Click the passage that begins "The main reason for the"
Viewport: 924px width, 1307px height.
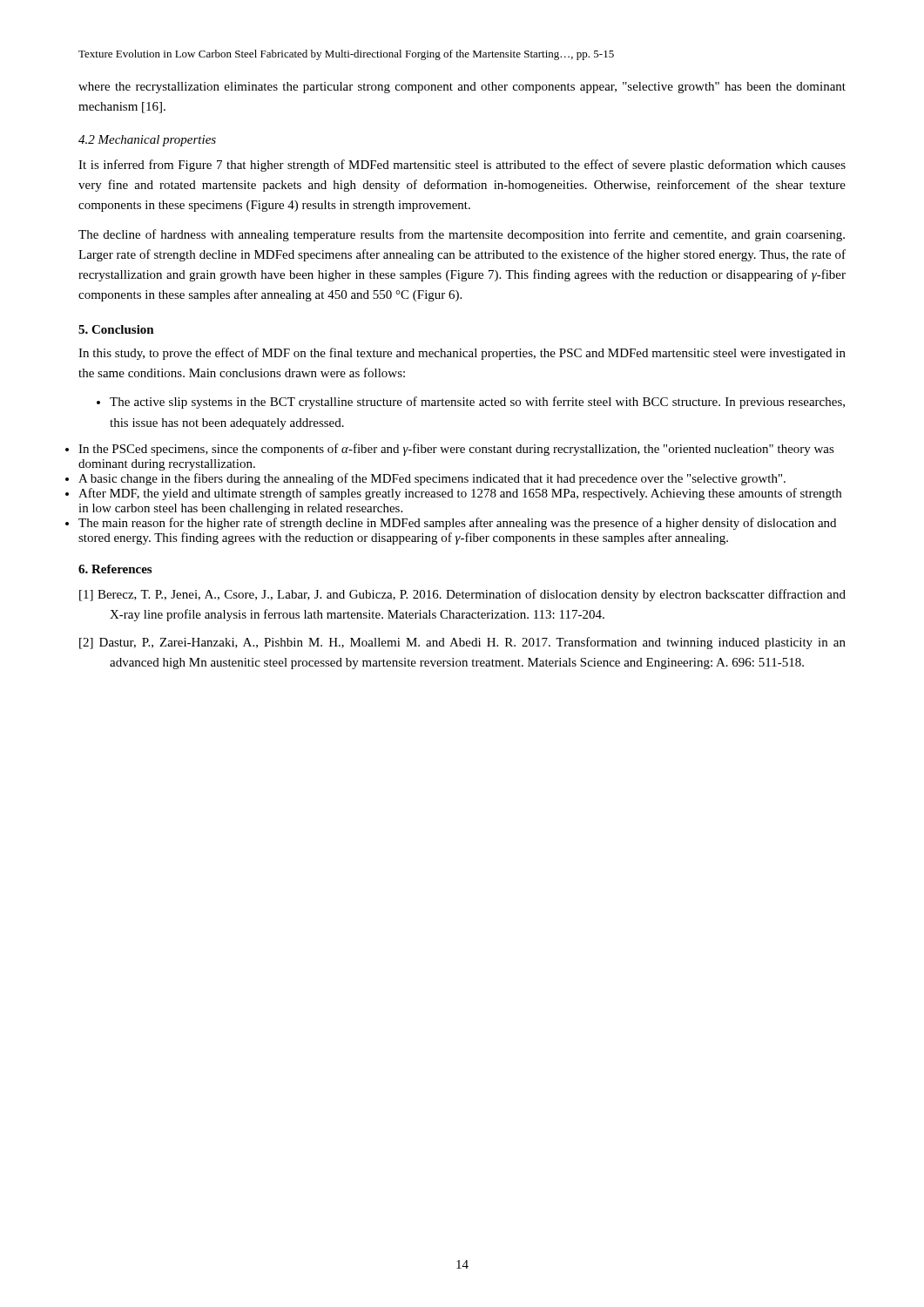pyautogui.click(x=462, y=530)
